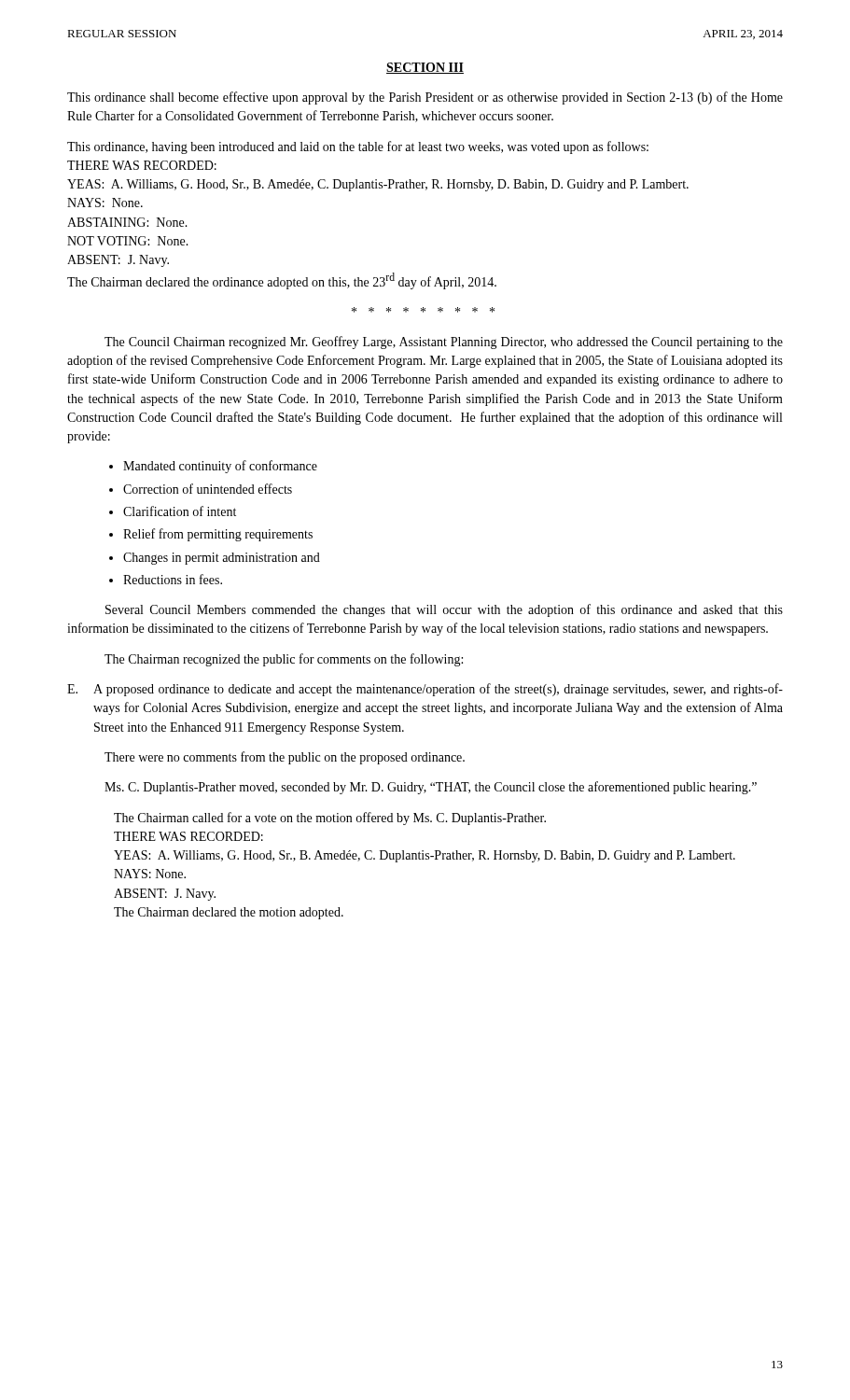Point to the passage starting "This ordinance, having been introduced"
This screenshot has height=1400, width=850.
coord(358,147)
